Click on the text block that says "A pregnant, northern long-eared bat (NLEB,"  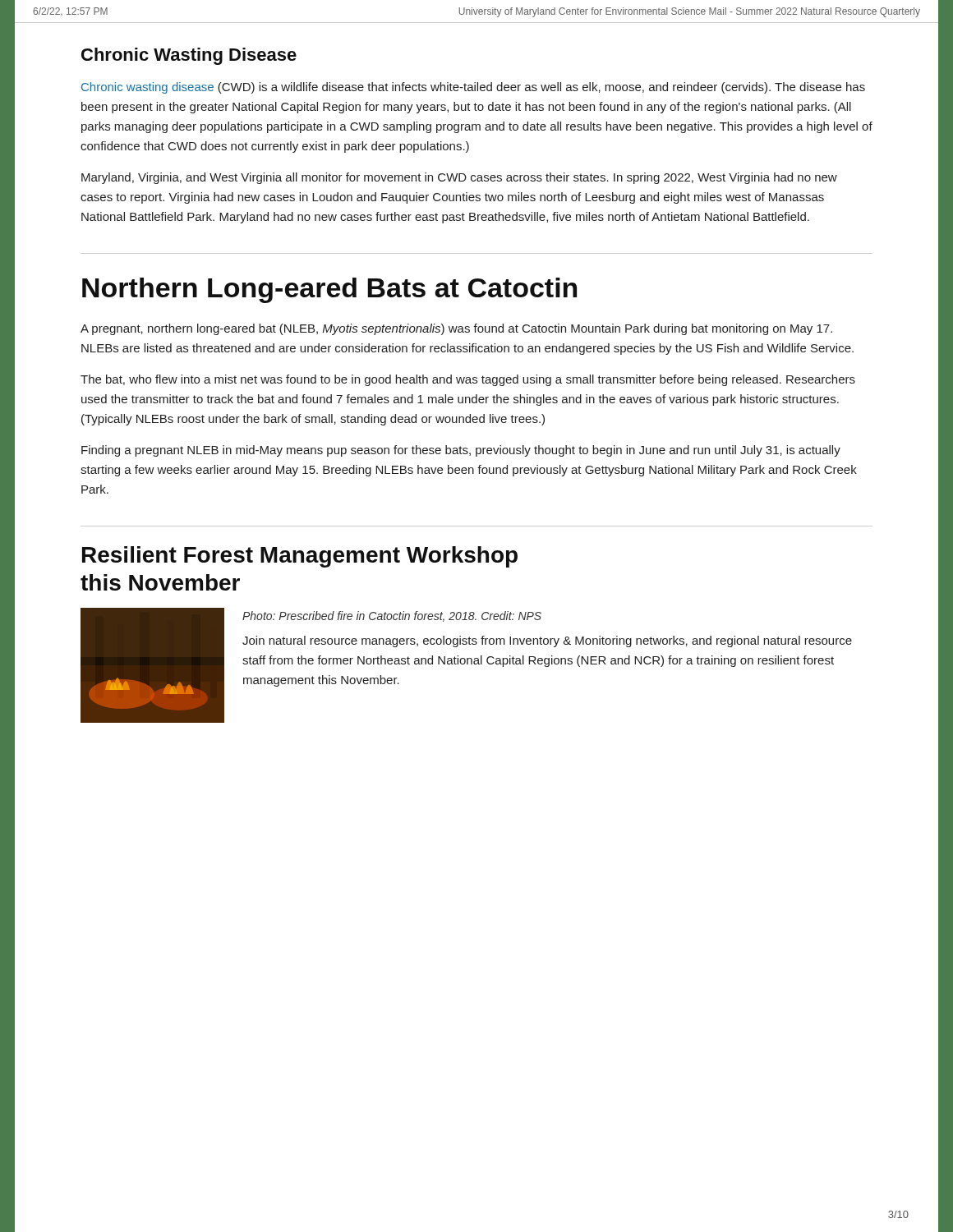click(x=468, y=338)
